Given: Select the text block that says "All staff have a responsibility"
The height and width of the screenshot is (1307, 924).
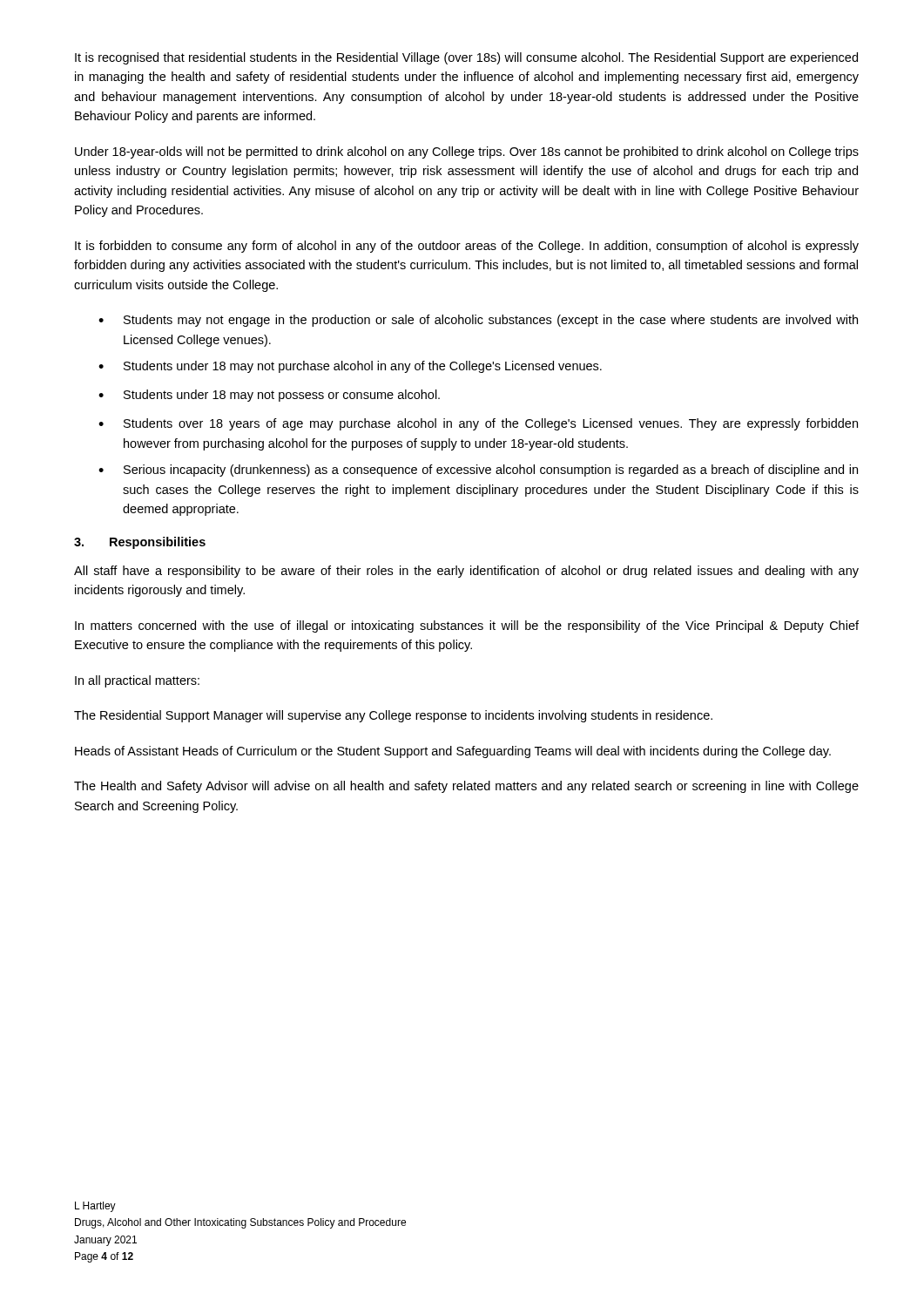Looking at the screenshot, I should click(466, 580).
